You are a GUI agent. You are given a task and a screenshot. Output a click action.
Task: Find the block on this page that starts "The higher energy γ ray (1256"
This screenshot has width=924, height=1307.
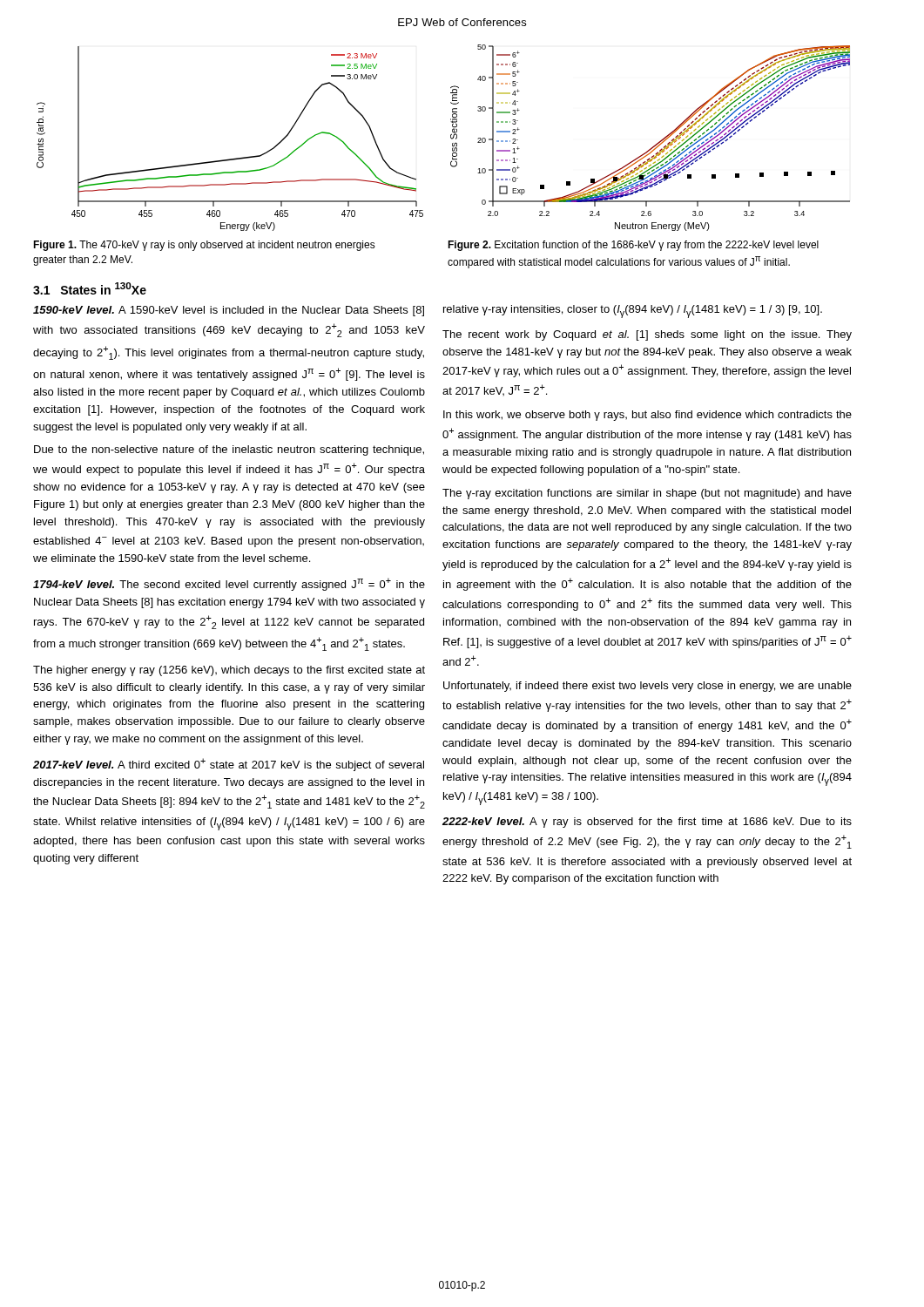(x=229, y=704)
